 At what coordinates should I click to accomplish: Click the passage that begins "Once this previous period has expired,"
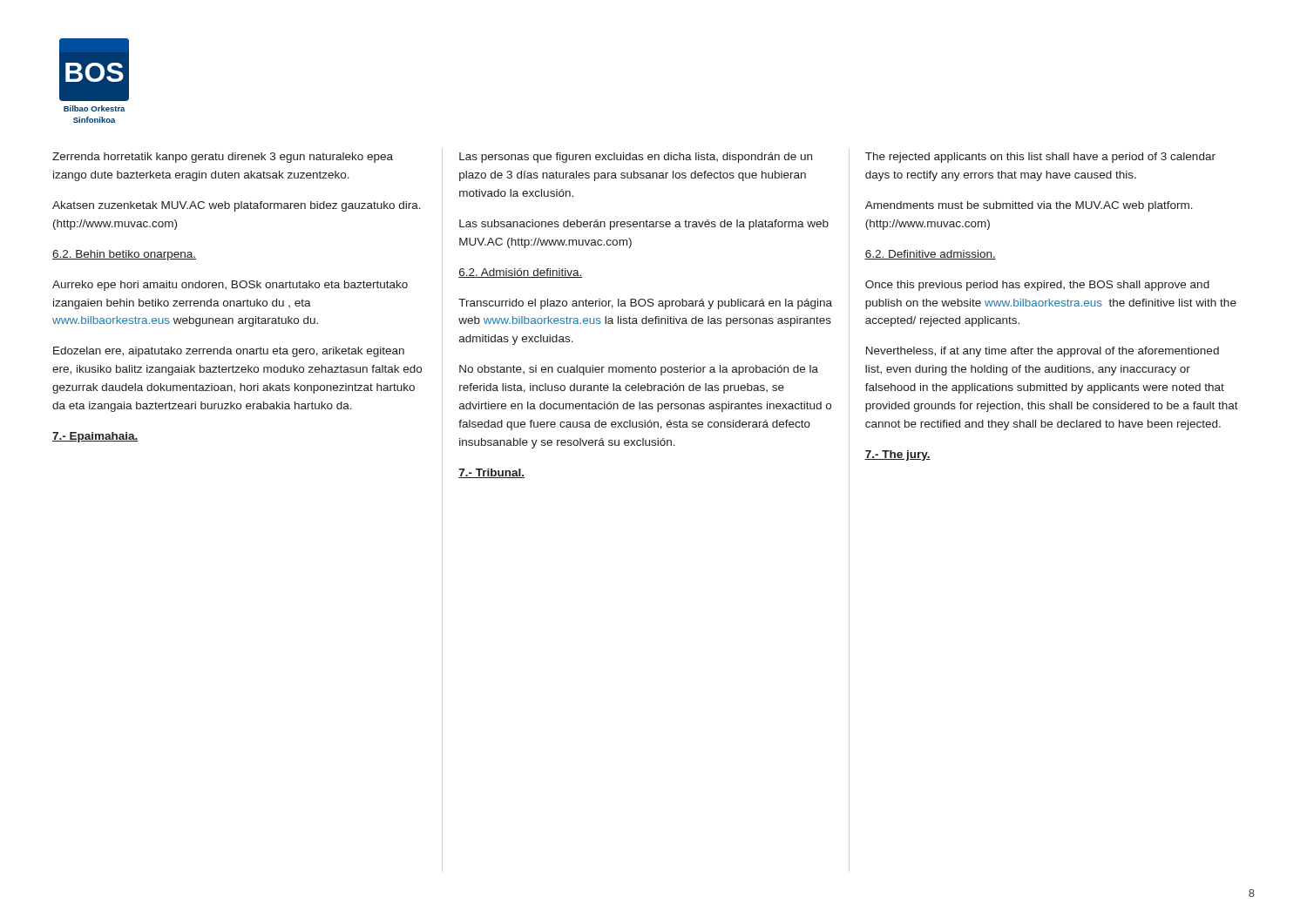[x=1052, y=303]
